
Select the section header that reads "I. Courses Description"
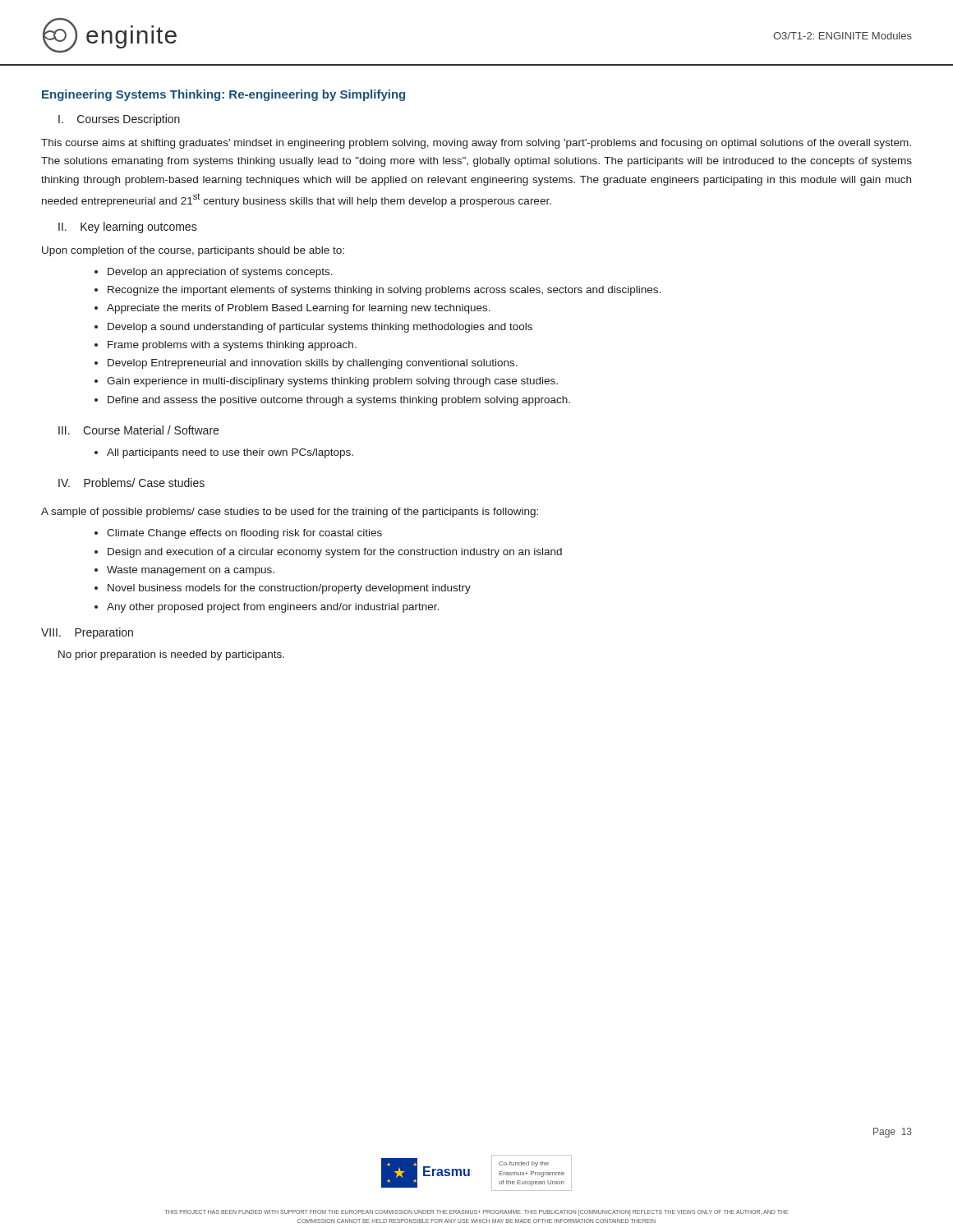point(119,119)
